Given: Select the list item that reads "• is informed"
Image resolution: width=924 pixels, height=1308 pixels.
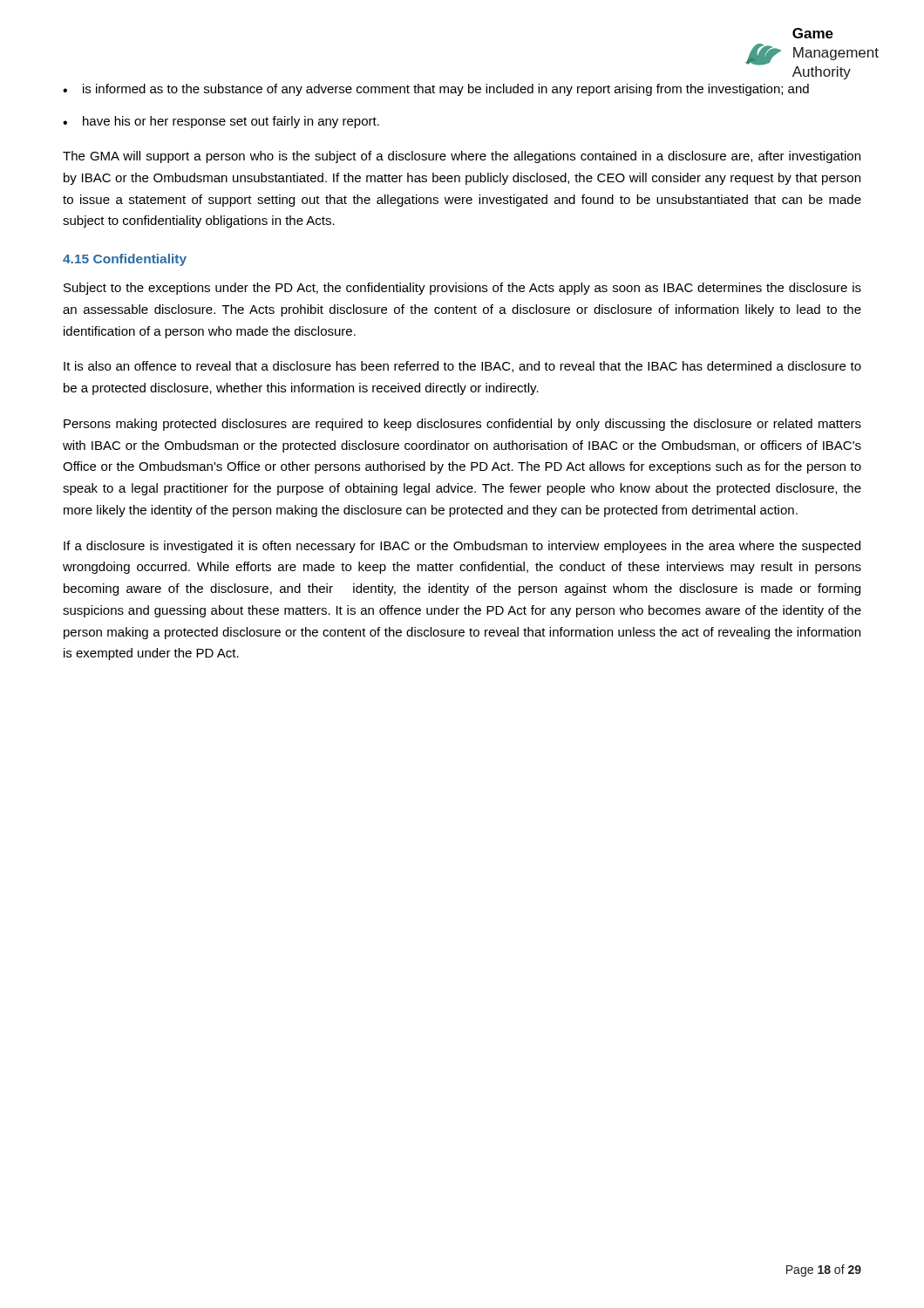Looking at the screenshot, I should point(462,90).
